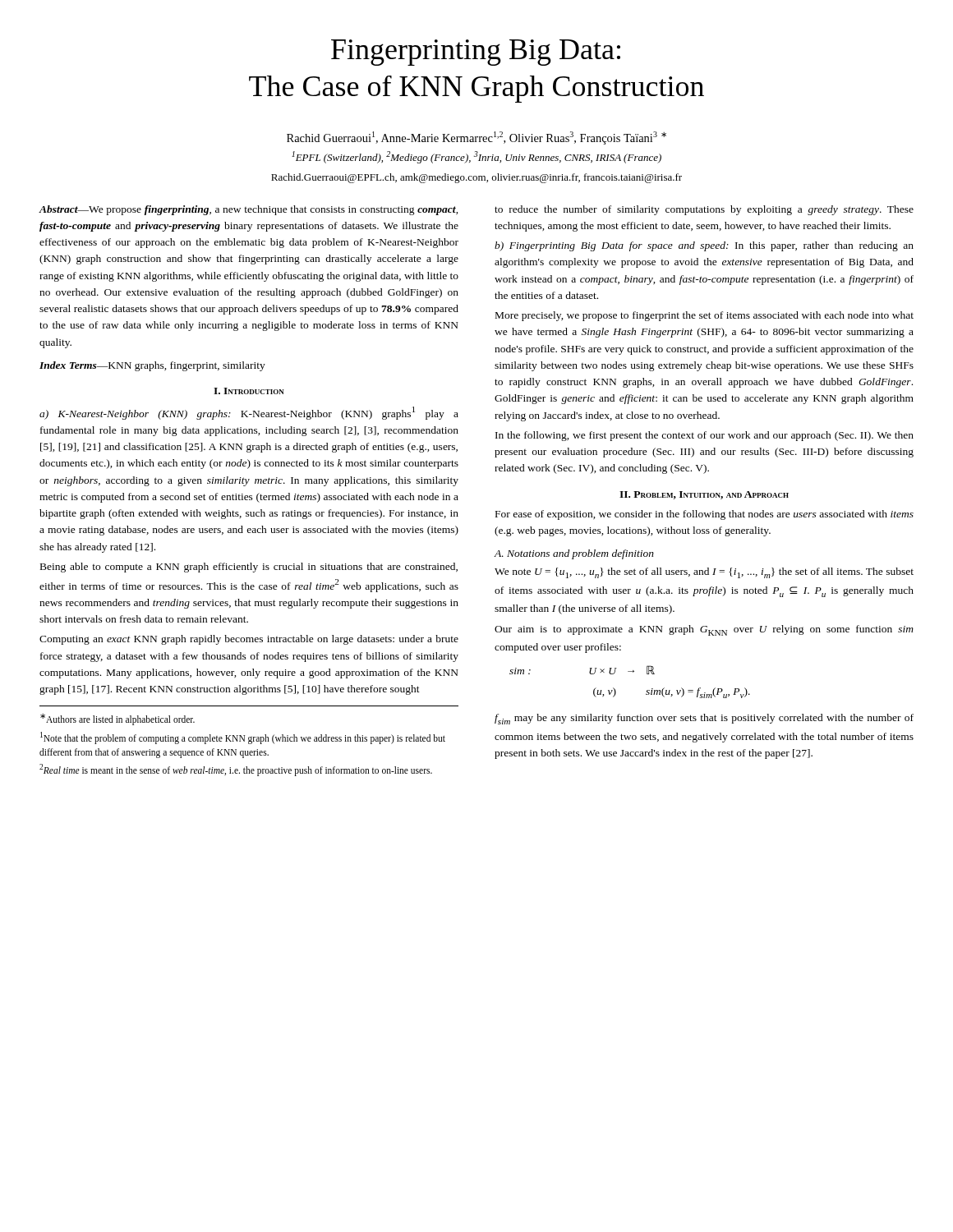Find the block on this page that starts "b) Fingerprinting Big Data for space and speed:"
Viewport: 953px width, 1232px height.
[704, 270]
